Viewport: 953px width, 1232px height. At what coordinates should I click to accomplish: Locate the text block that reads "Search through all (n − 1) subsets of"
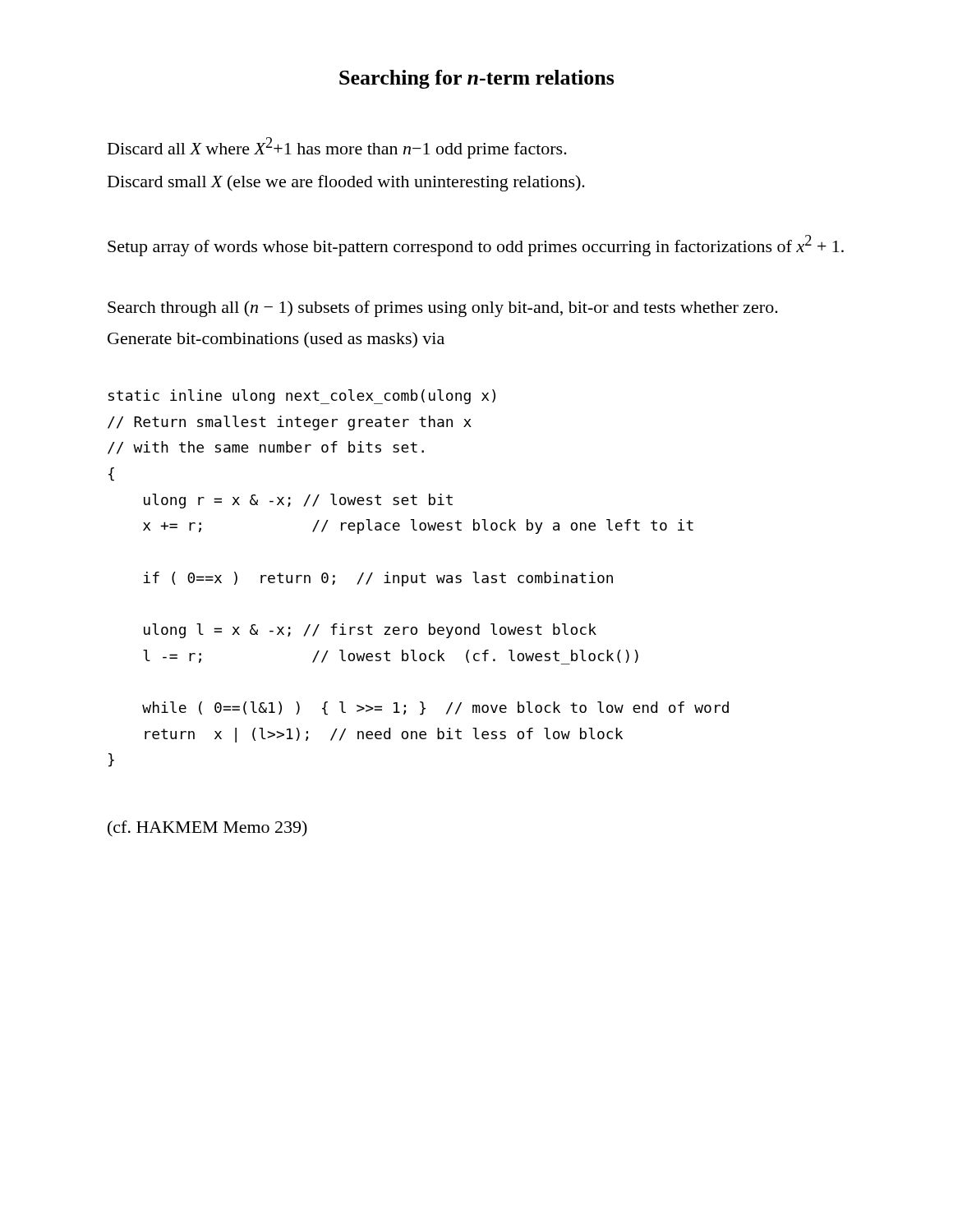coord(443,307)
